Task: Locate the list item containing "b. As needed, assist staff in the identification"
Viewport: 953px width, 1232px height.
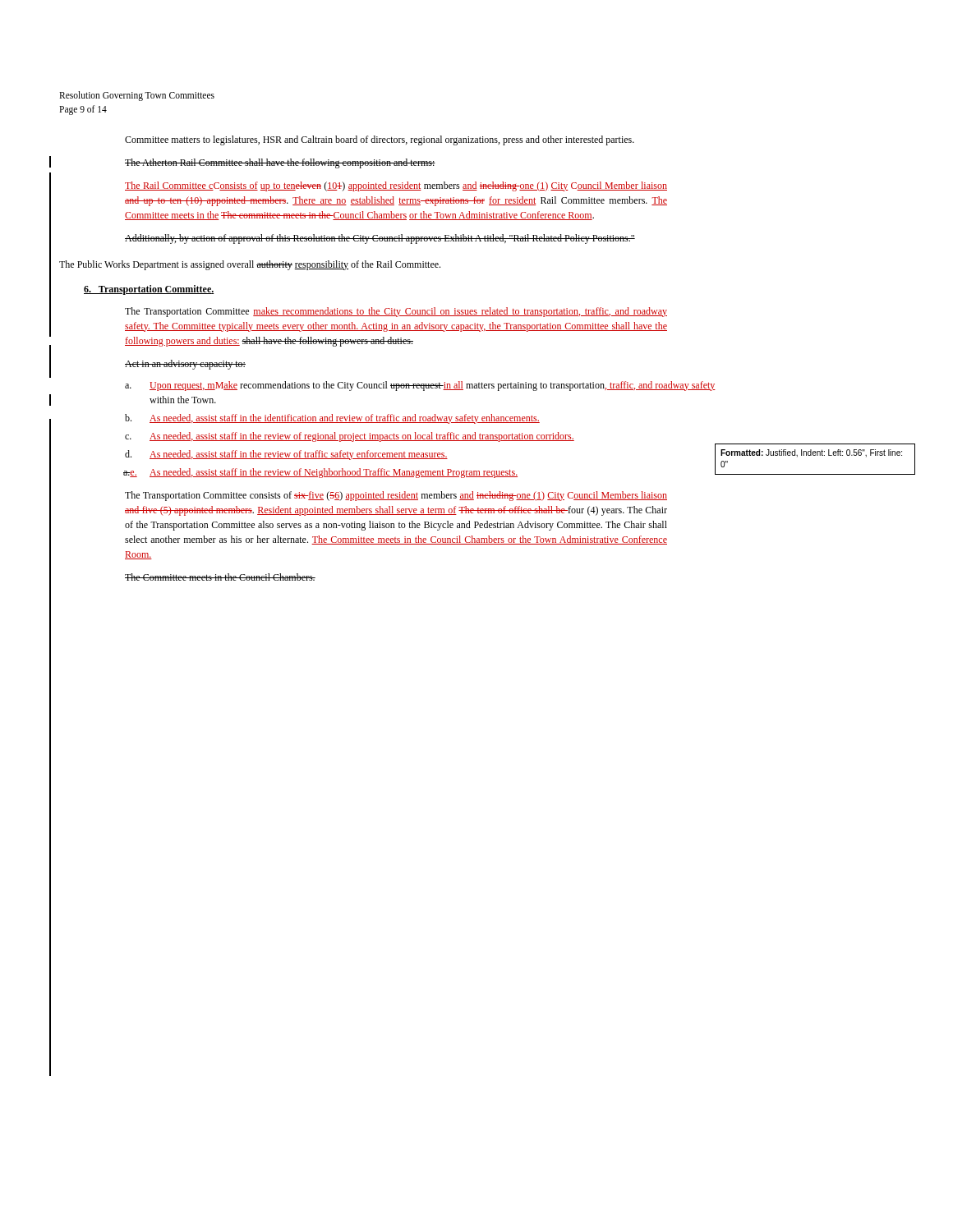Action: tap(345, 418)
